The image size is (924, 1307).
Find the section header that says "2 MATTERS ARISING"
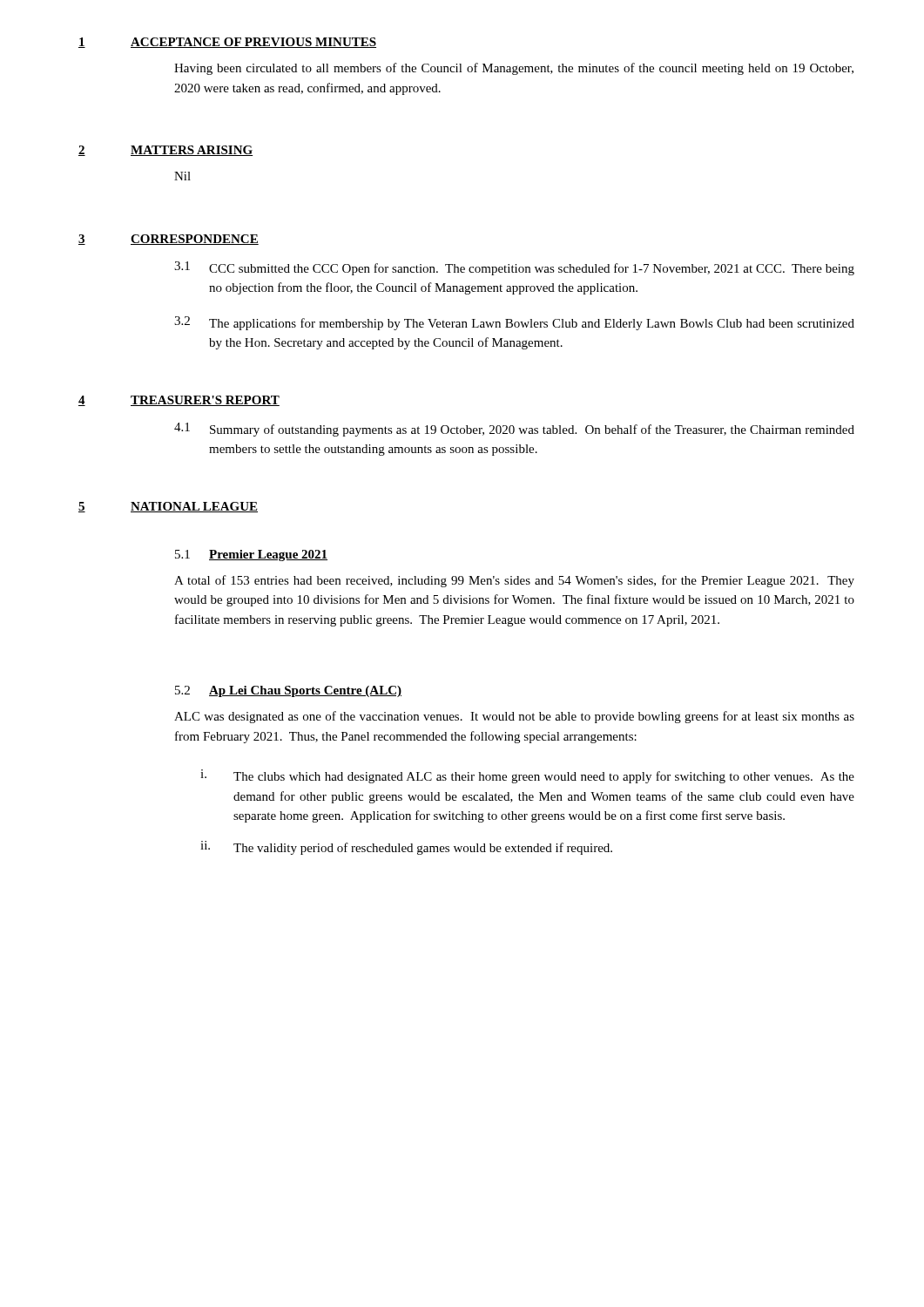[166, 150]
